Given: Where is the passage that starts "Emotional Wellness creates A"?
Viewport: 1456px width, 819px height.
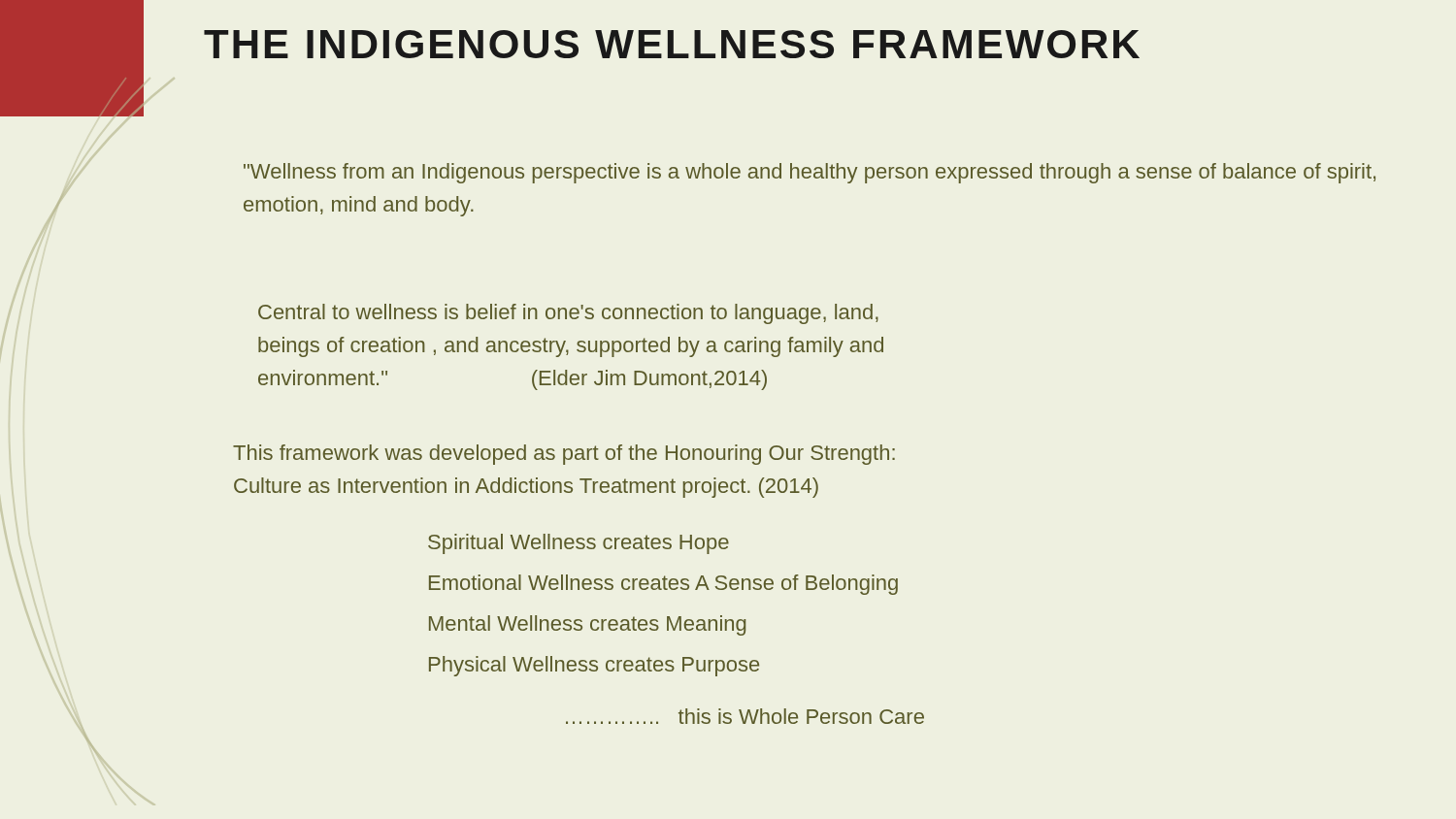Looking at the screenshot, I should point(903,583).
